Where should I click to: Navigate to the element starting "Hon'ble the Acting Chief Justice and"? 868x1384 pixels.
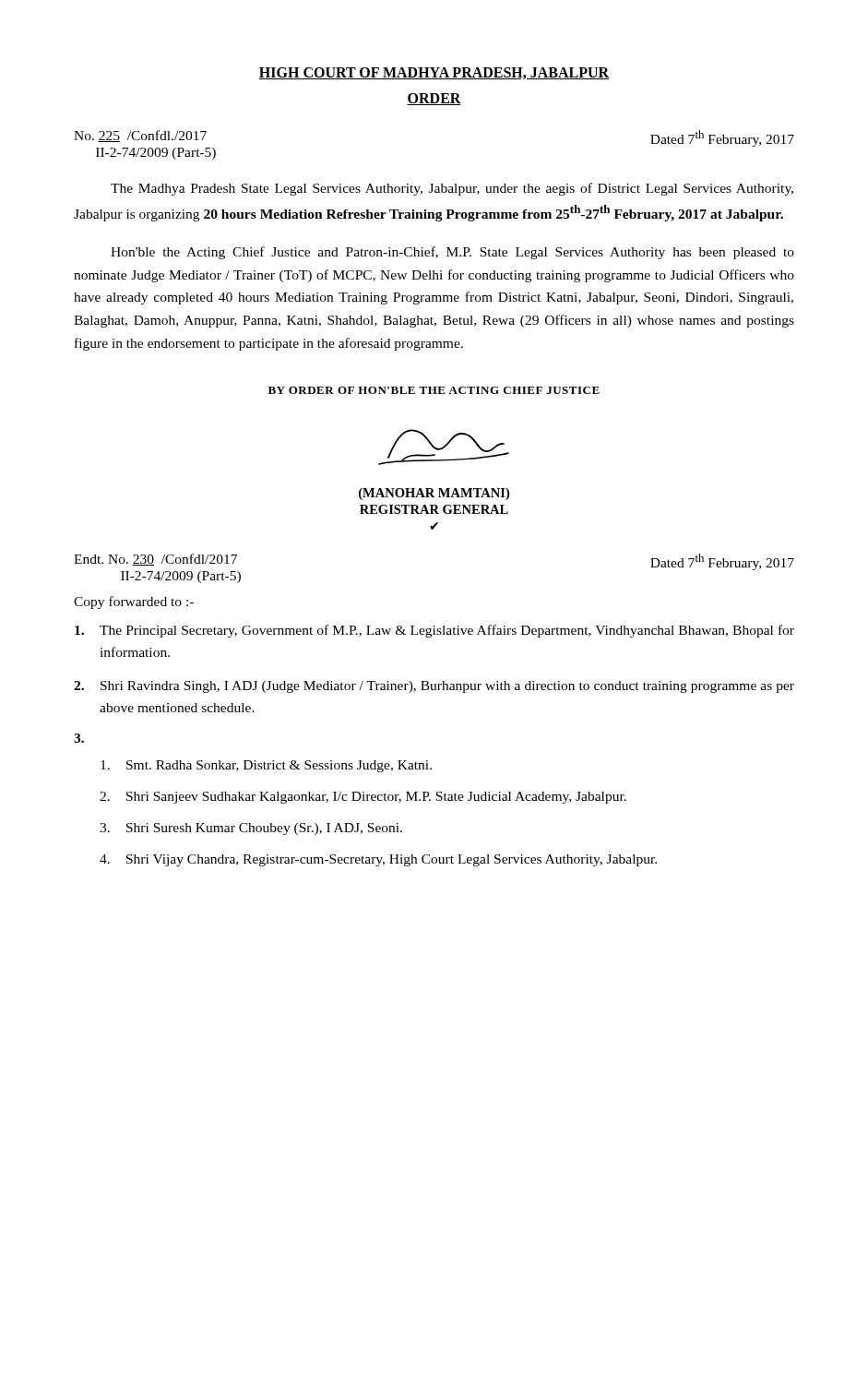coord(434,297)
